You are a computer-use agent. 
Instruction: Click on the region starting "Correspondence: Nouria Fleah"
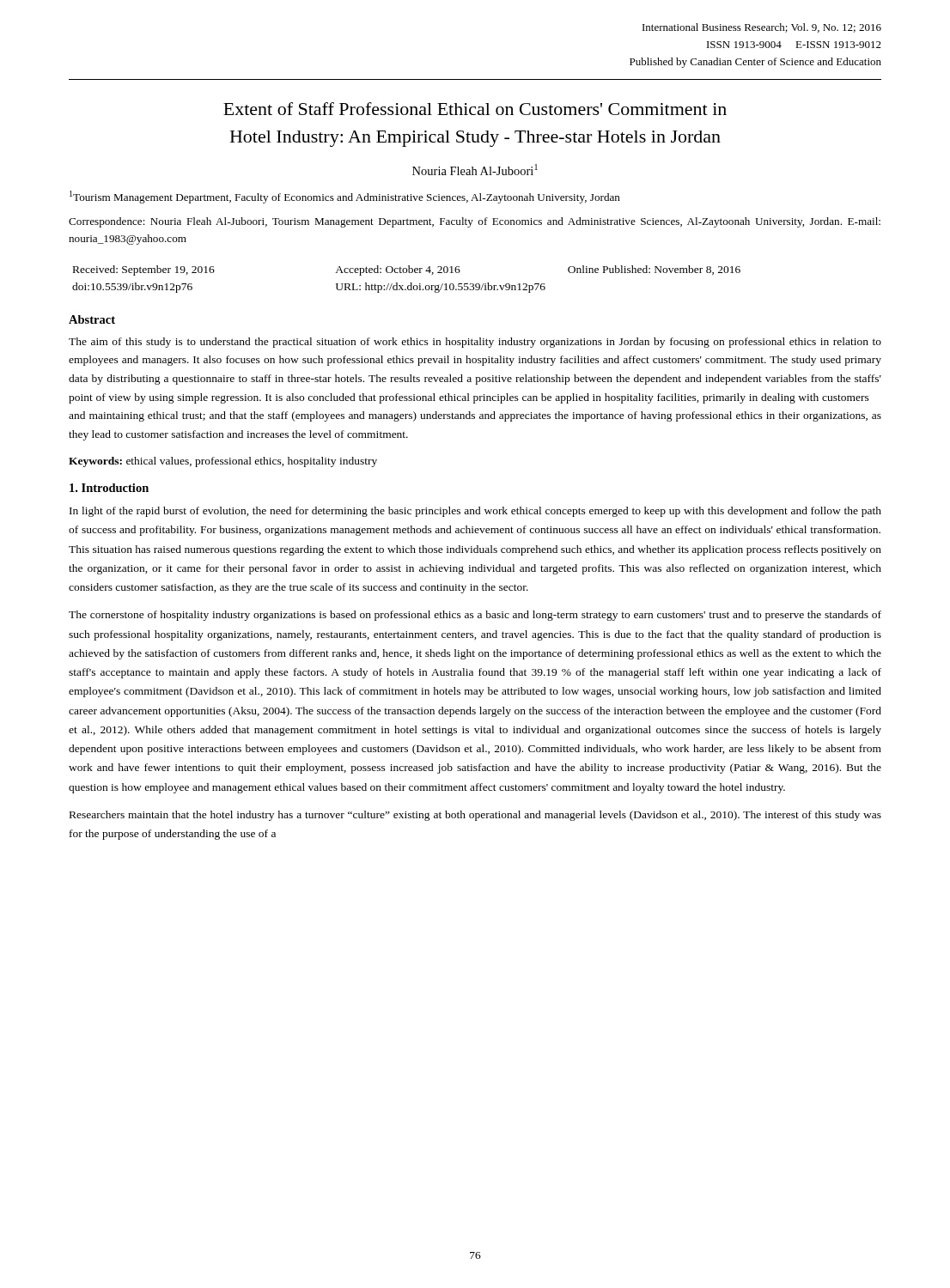point(475,230)
